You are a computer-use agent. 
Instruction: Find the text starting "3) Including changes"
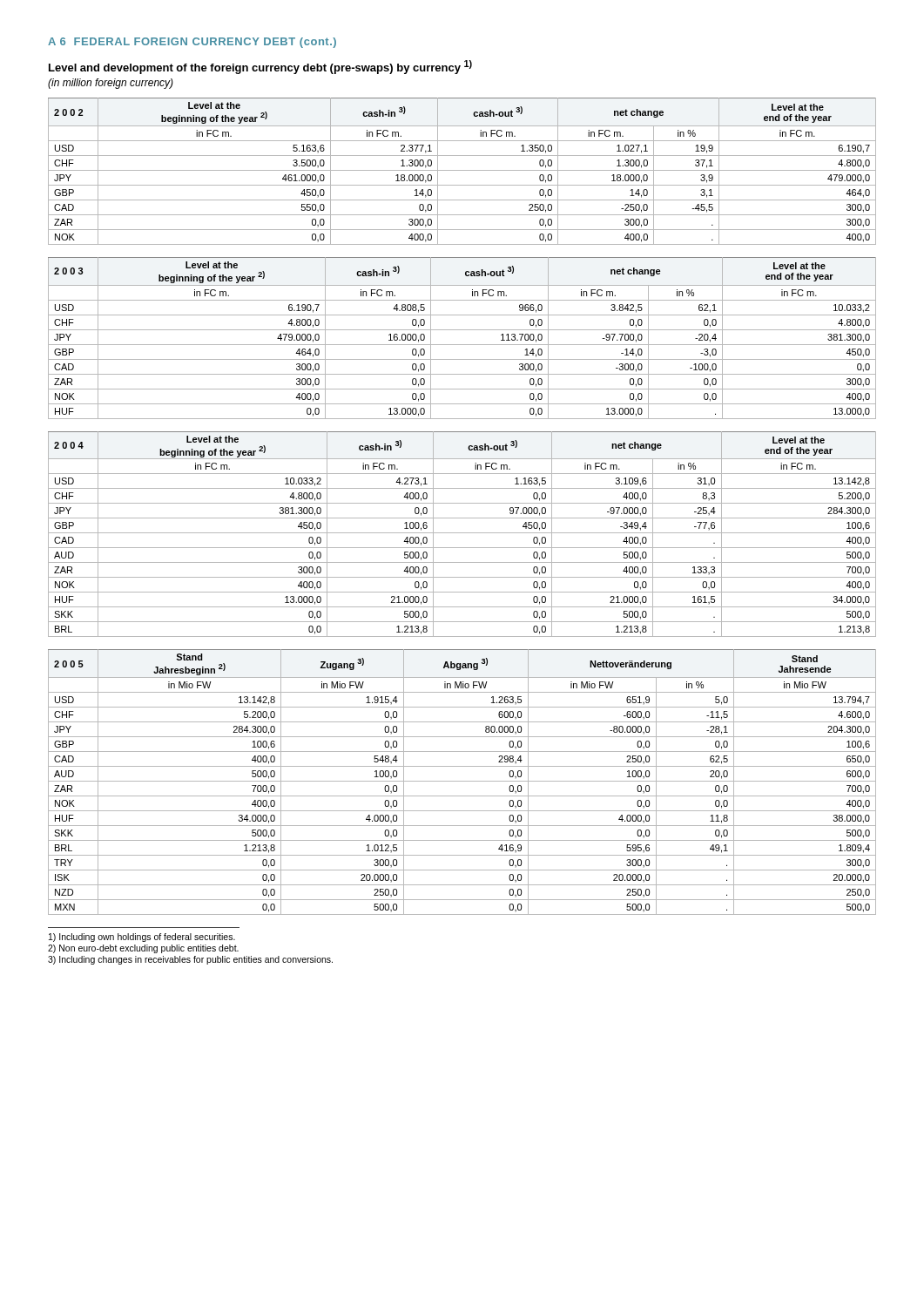[x=191, y=959]
